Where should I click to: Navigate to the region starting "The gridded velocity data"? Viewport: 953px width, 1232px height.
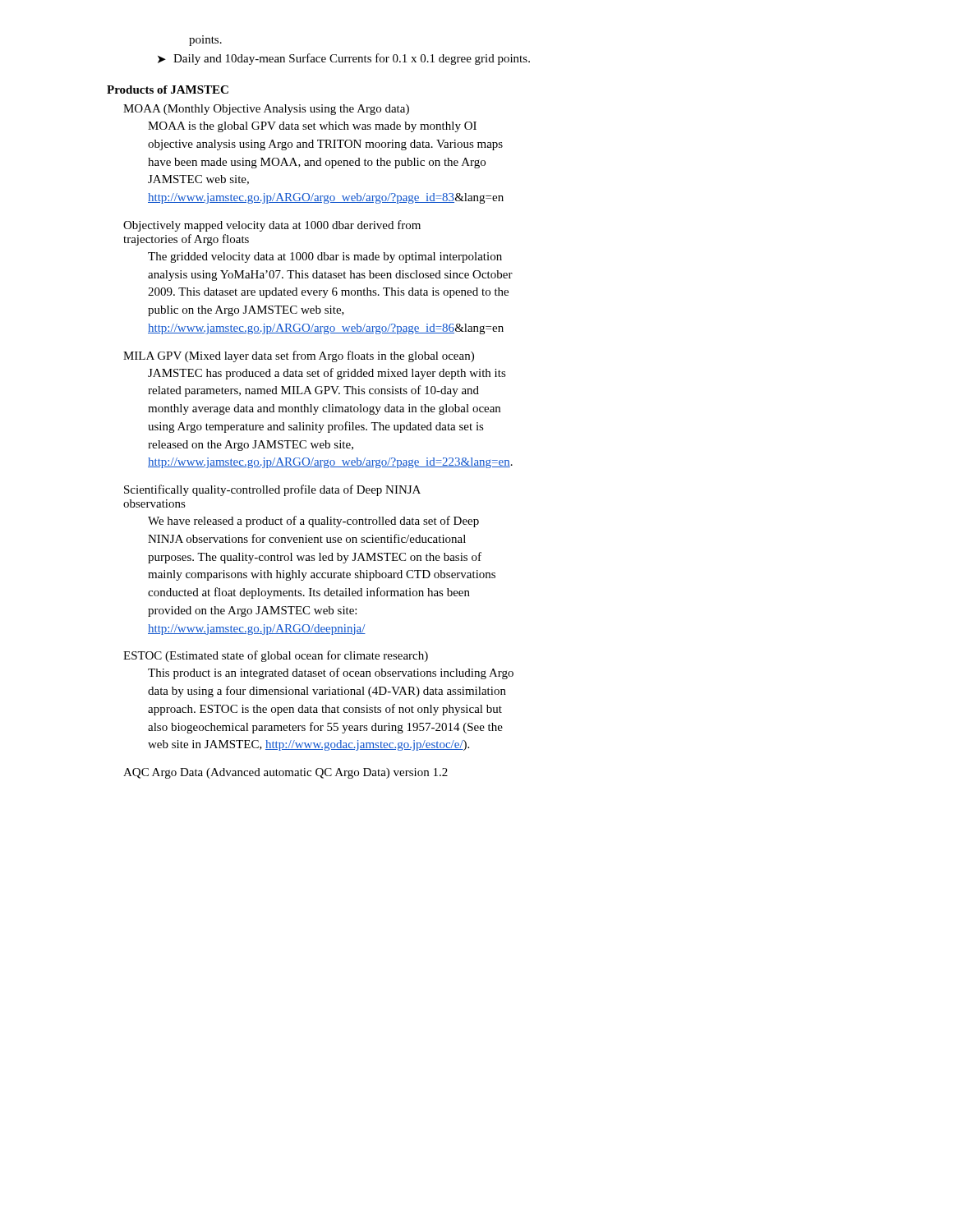click(x=330, y=292)
